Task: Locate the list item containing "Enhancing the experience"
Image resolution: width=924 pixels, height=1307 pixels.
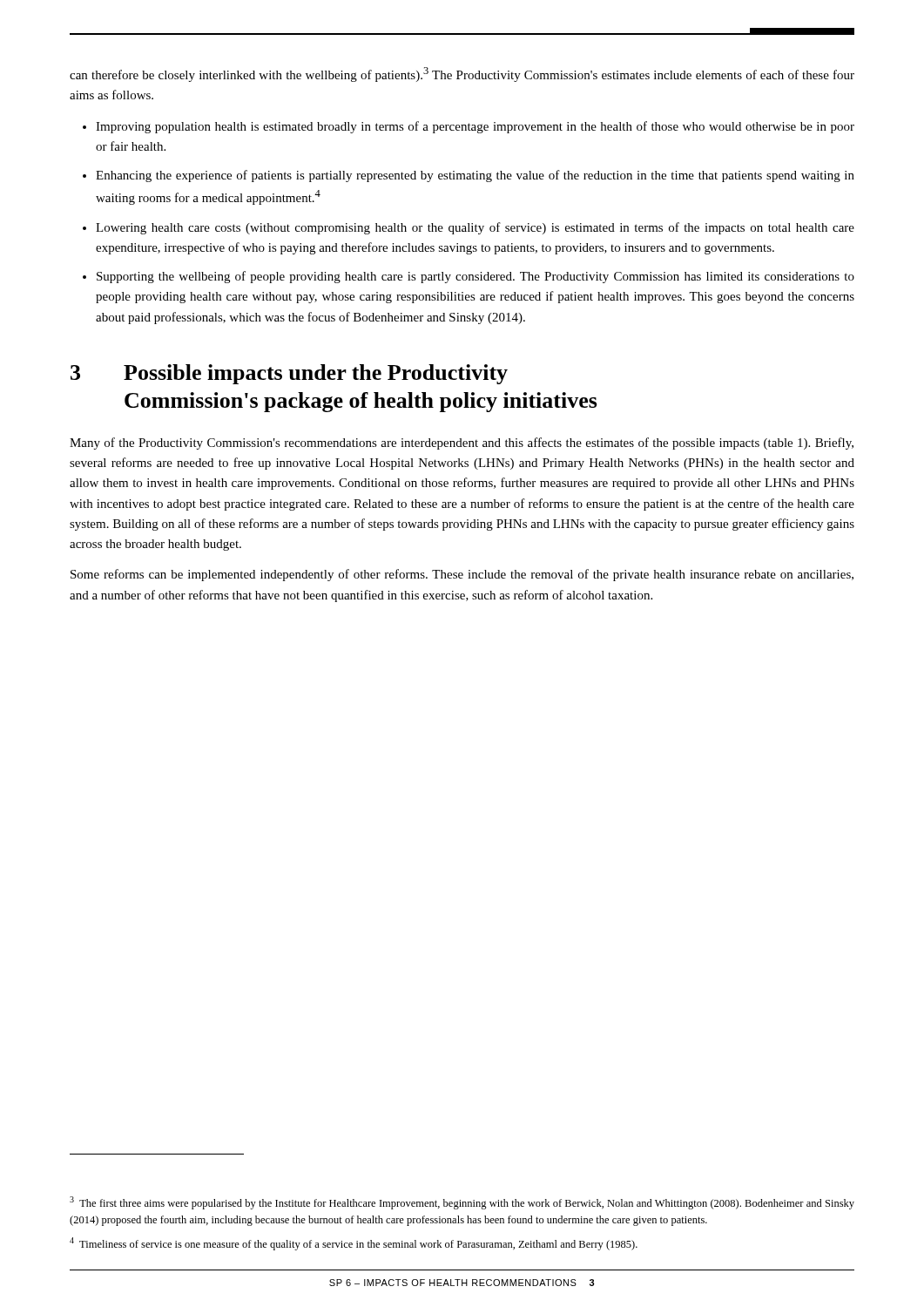Action: 475,187
